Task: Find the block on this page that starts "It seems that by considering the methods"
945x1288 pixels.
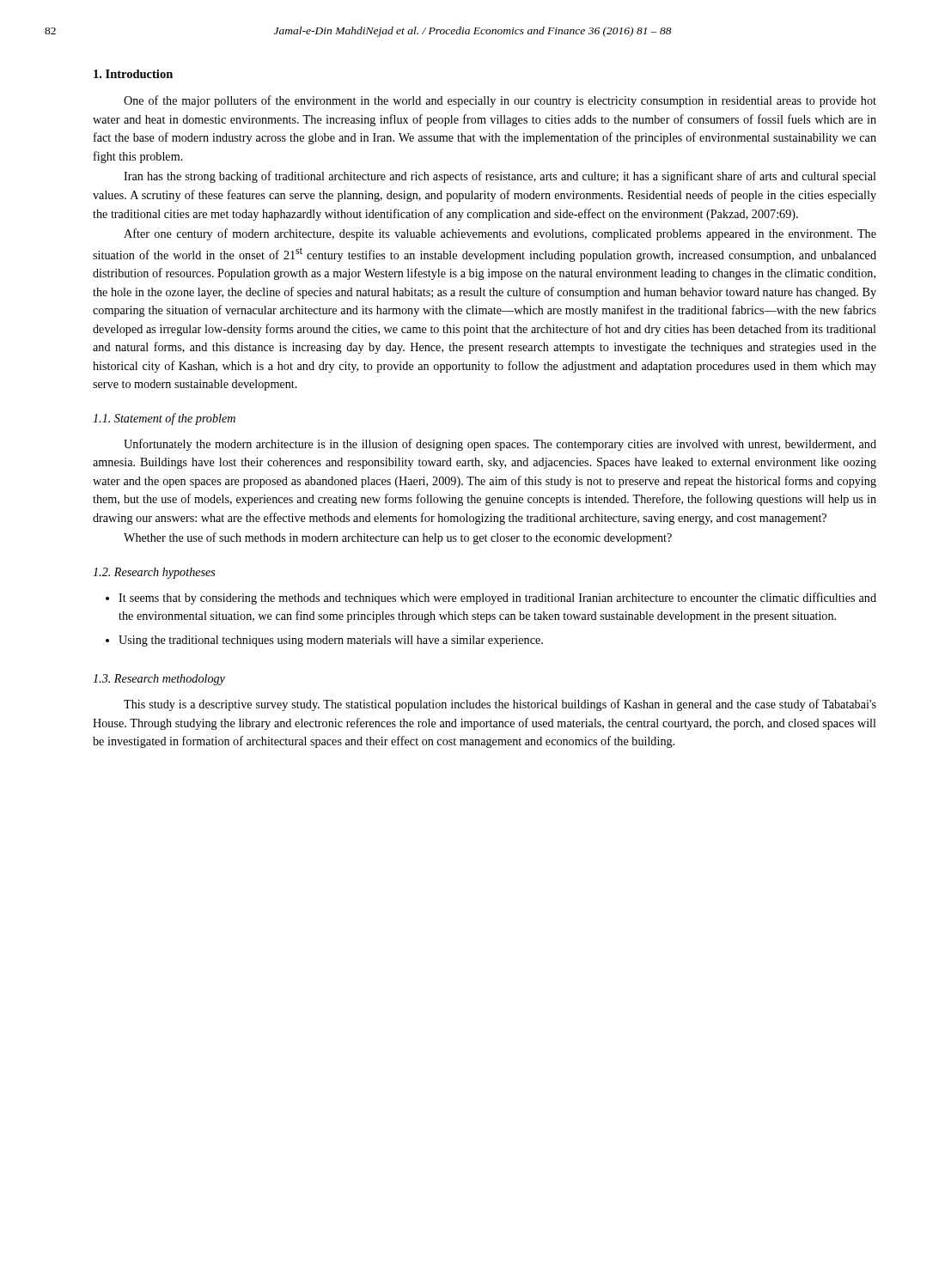Action: coord(497,607)
